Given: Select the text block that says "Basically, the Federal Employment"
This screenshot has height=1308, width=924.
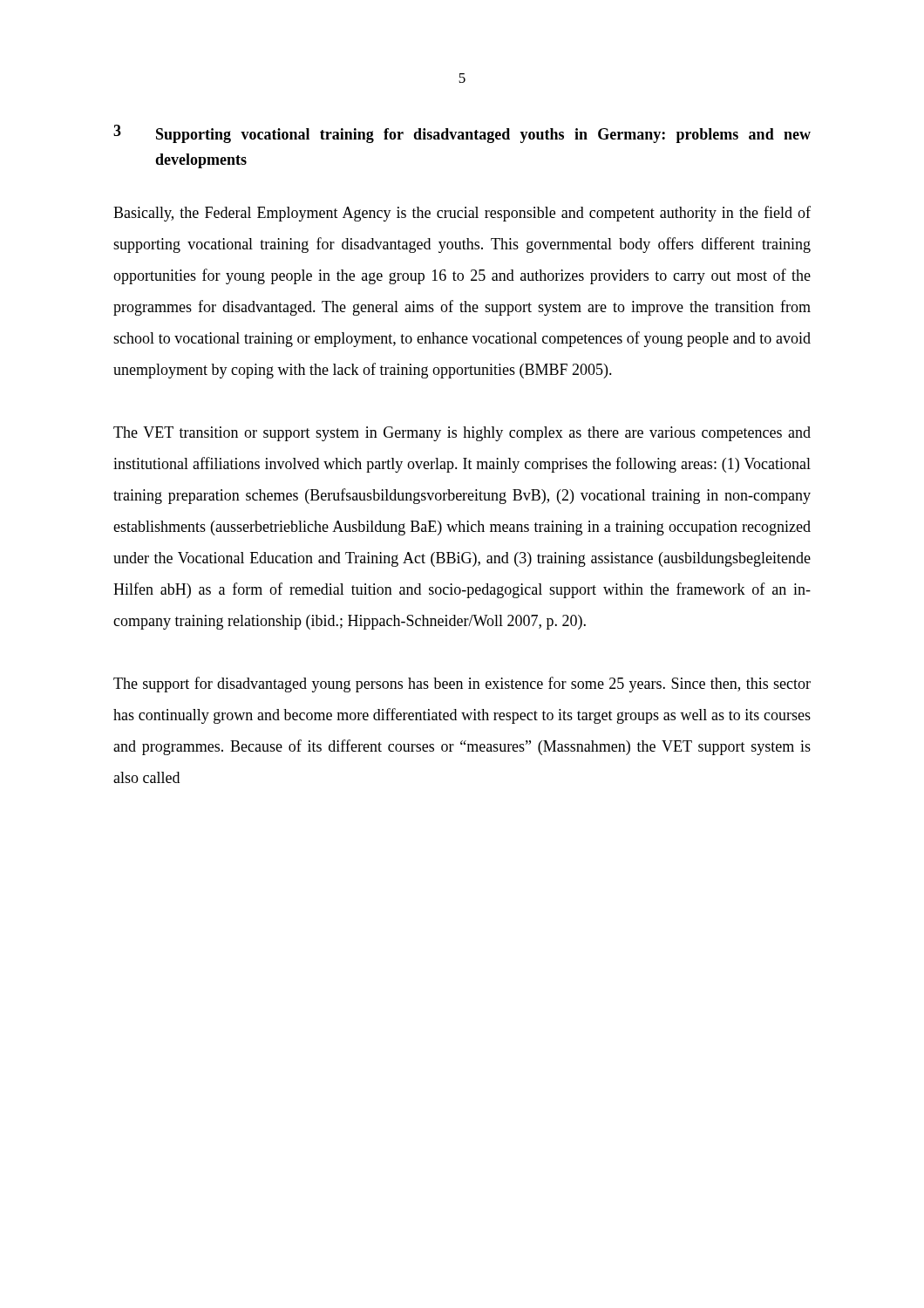Looking at the screenshot, I should [x=462, y=291].
